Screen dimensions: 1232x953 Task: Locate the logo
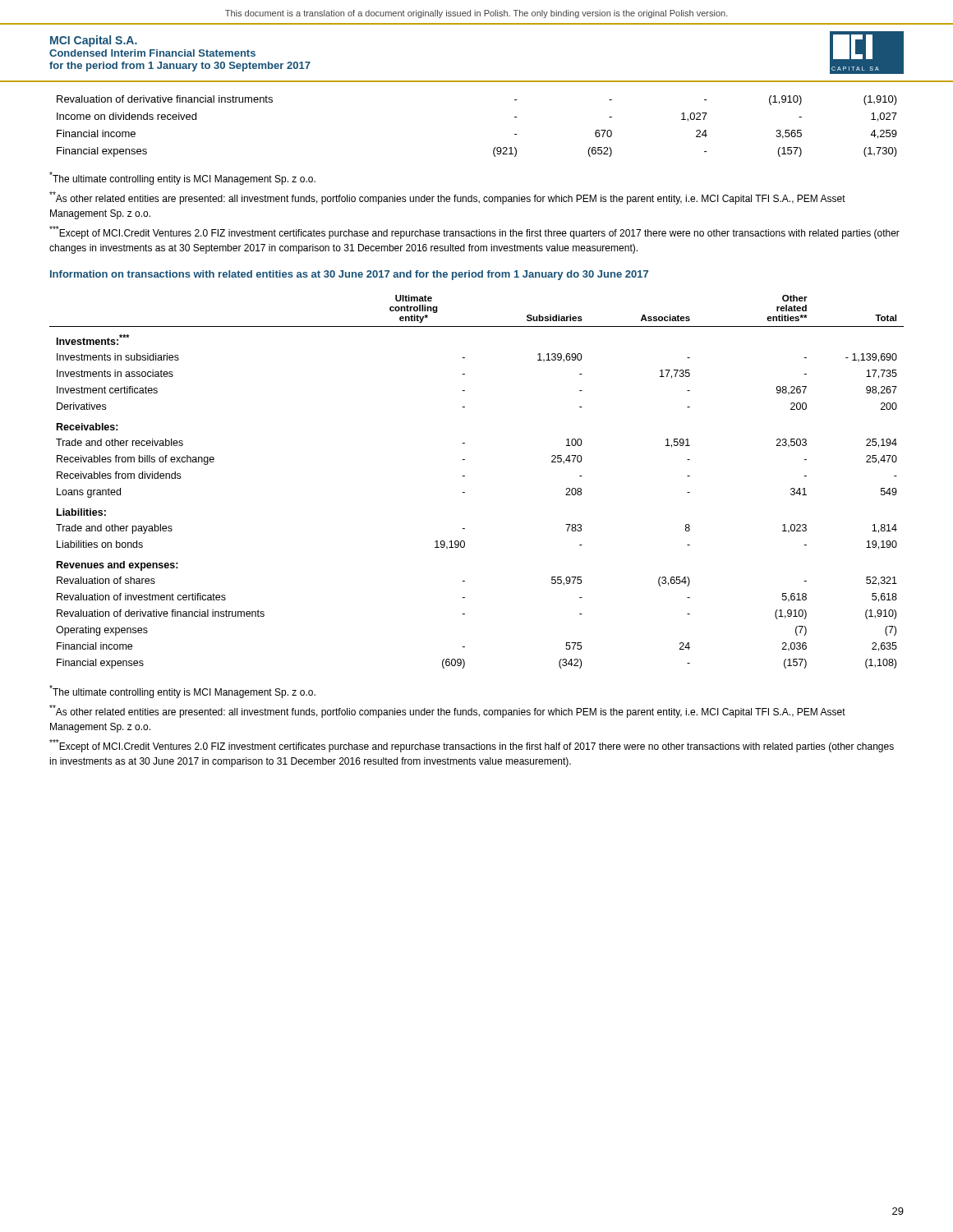pos(867,53)
